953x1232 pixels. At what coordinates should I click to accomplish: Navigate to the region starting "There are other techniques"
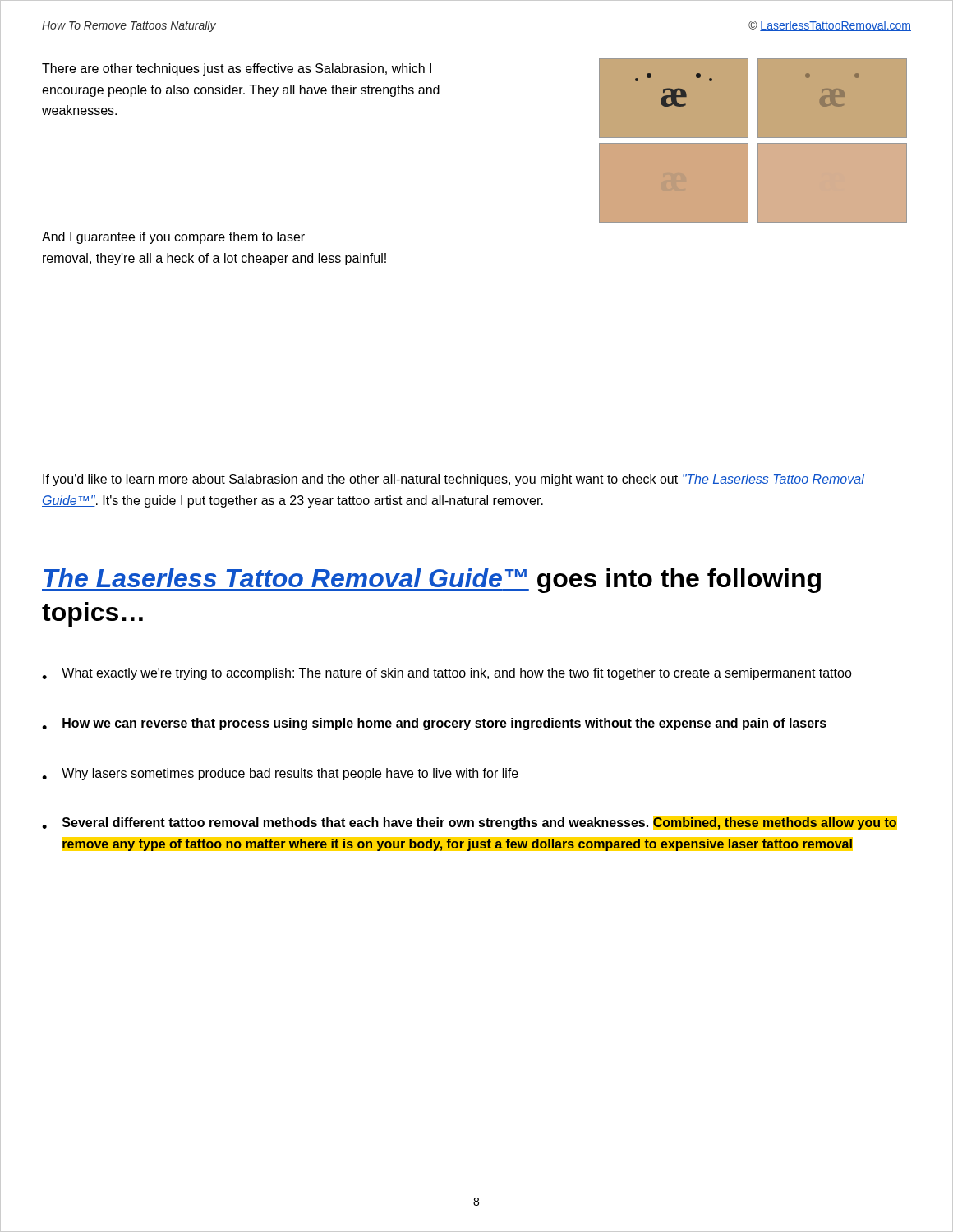point(241,90)
